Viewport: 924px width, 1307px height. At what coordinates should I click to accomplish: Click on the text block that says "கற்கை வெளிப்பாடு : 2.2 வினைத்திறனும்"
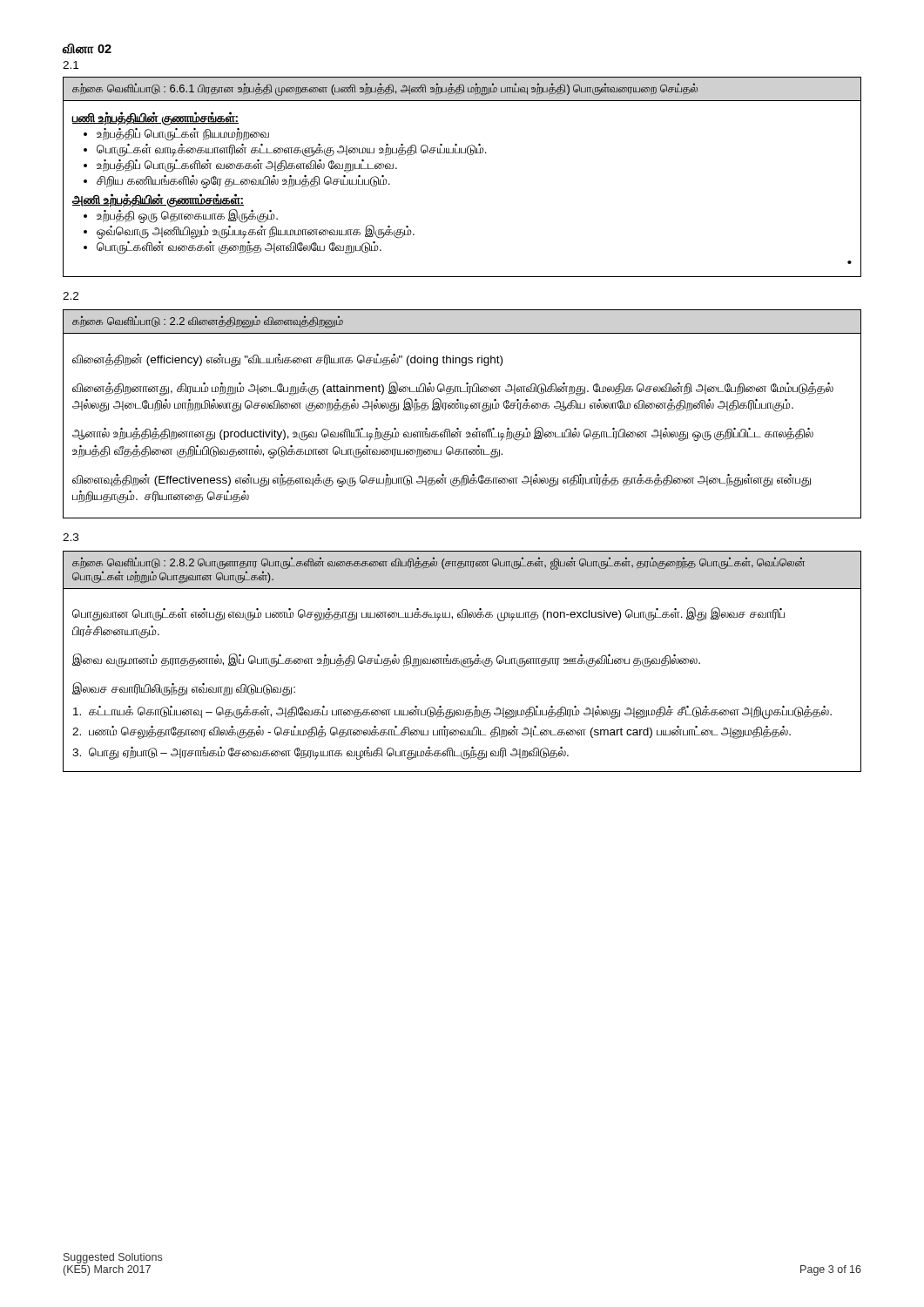coord(462,414)
